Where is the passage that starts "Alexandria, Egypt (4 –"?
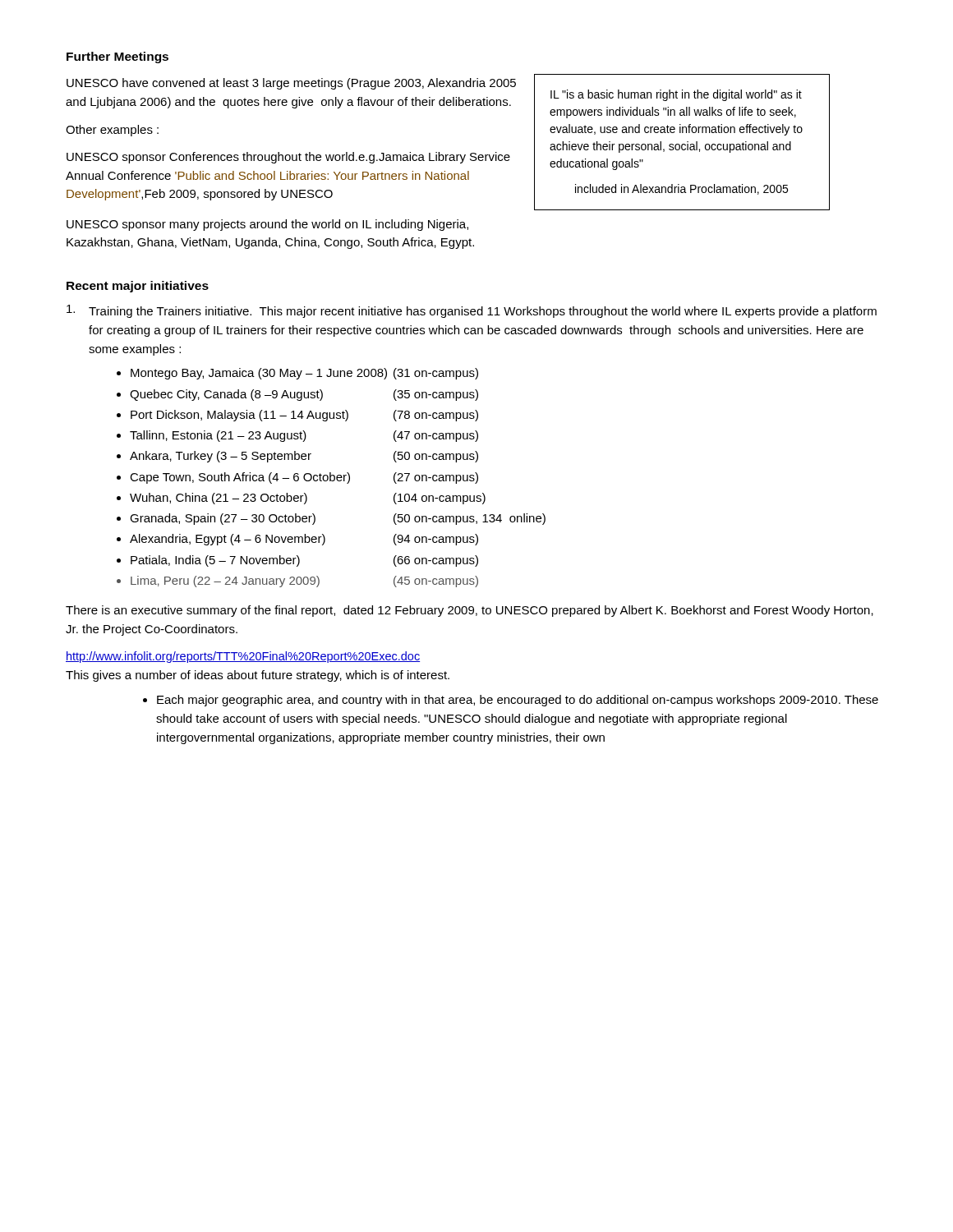This screenshot has width=953, height=1232. (297, 540)
